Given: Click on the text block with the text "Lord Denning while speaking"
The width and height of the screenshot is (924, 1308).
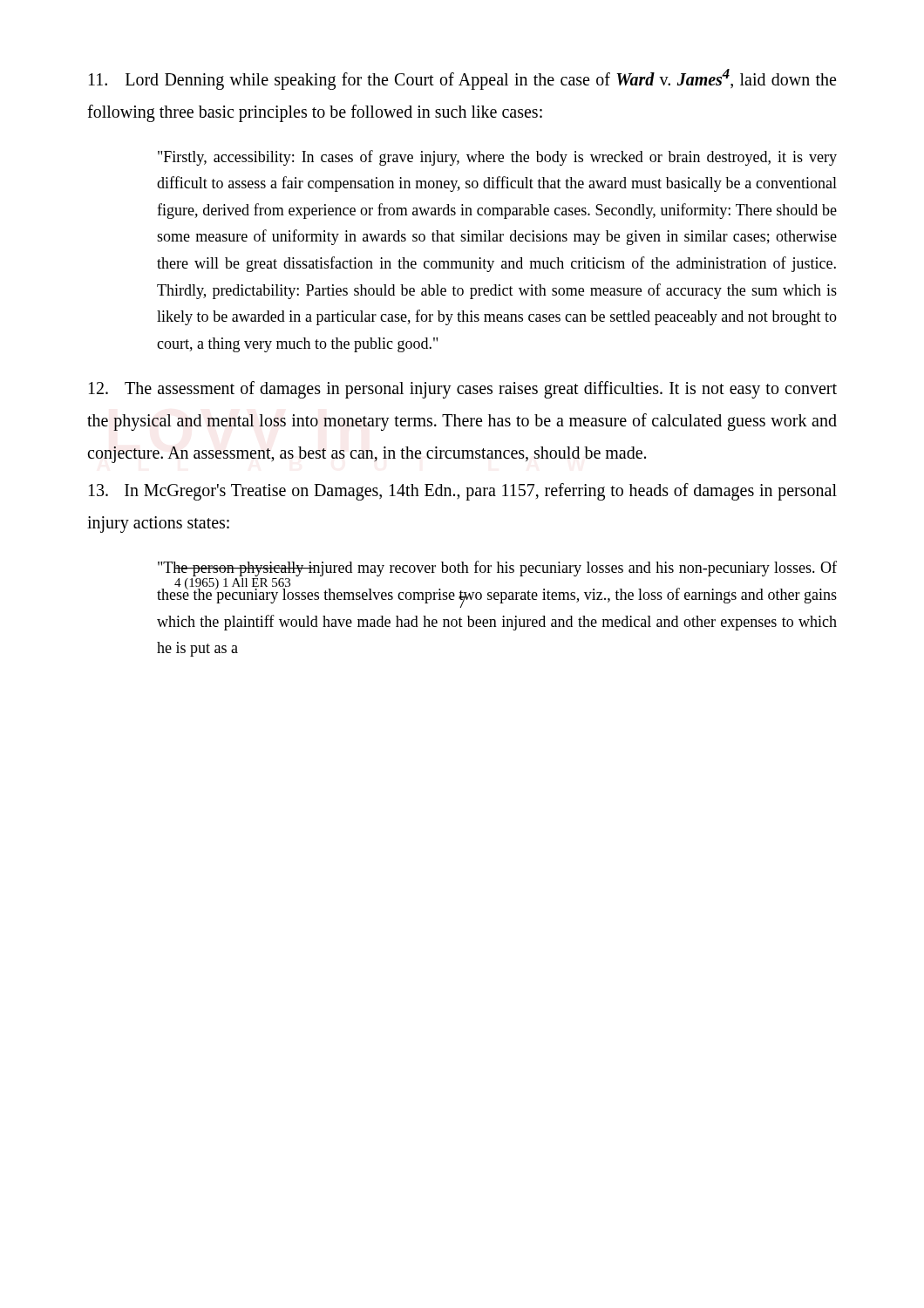Looking at the screenshot, I should (462, 93).
